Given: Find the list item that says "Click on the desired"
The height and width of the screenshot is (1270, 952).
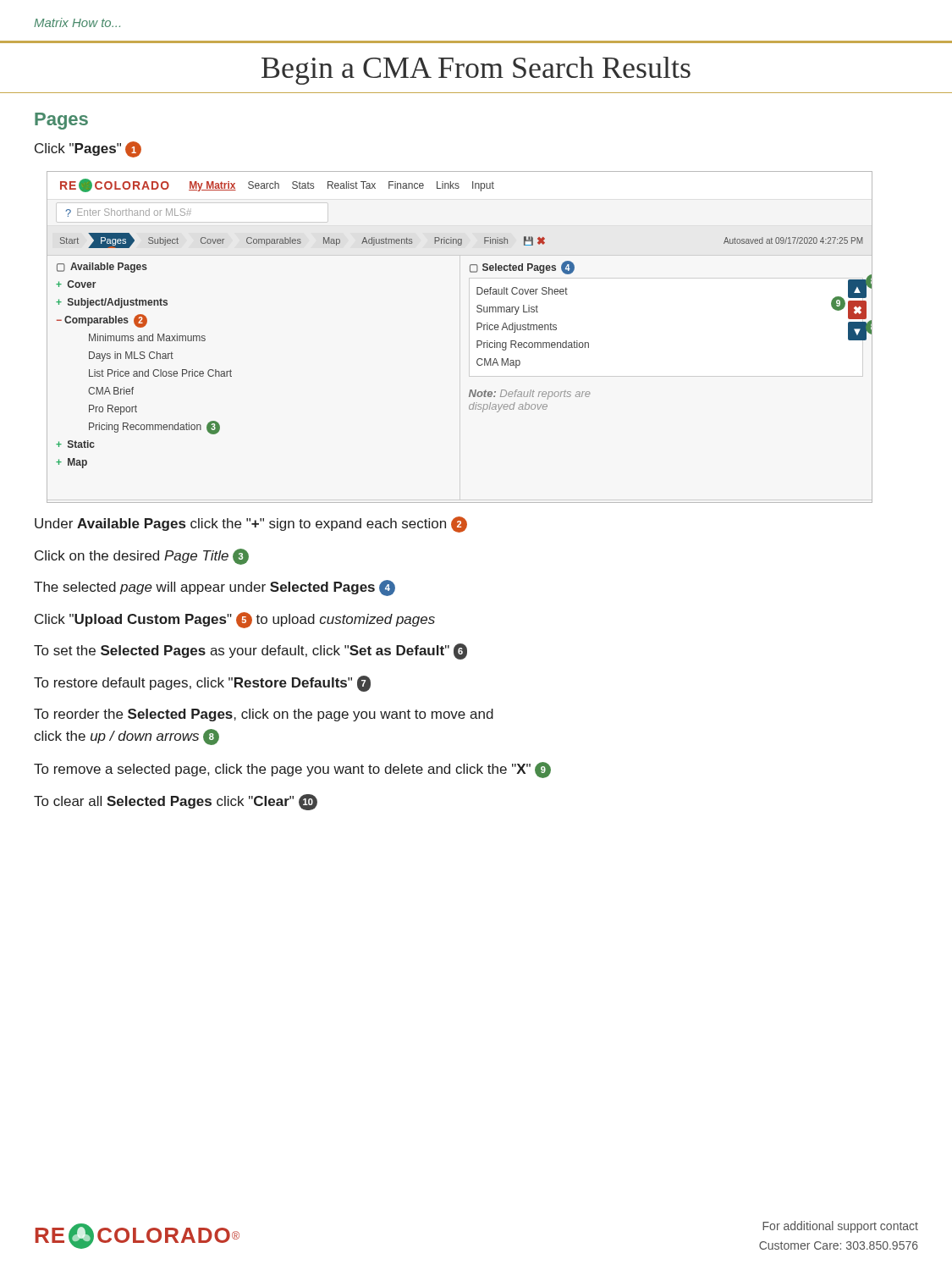Looking at the screenshot, I should point(141,556).
